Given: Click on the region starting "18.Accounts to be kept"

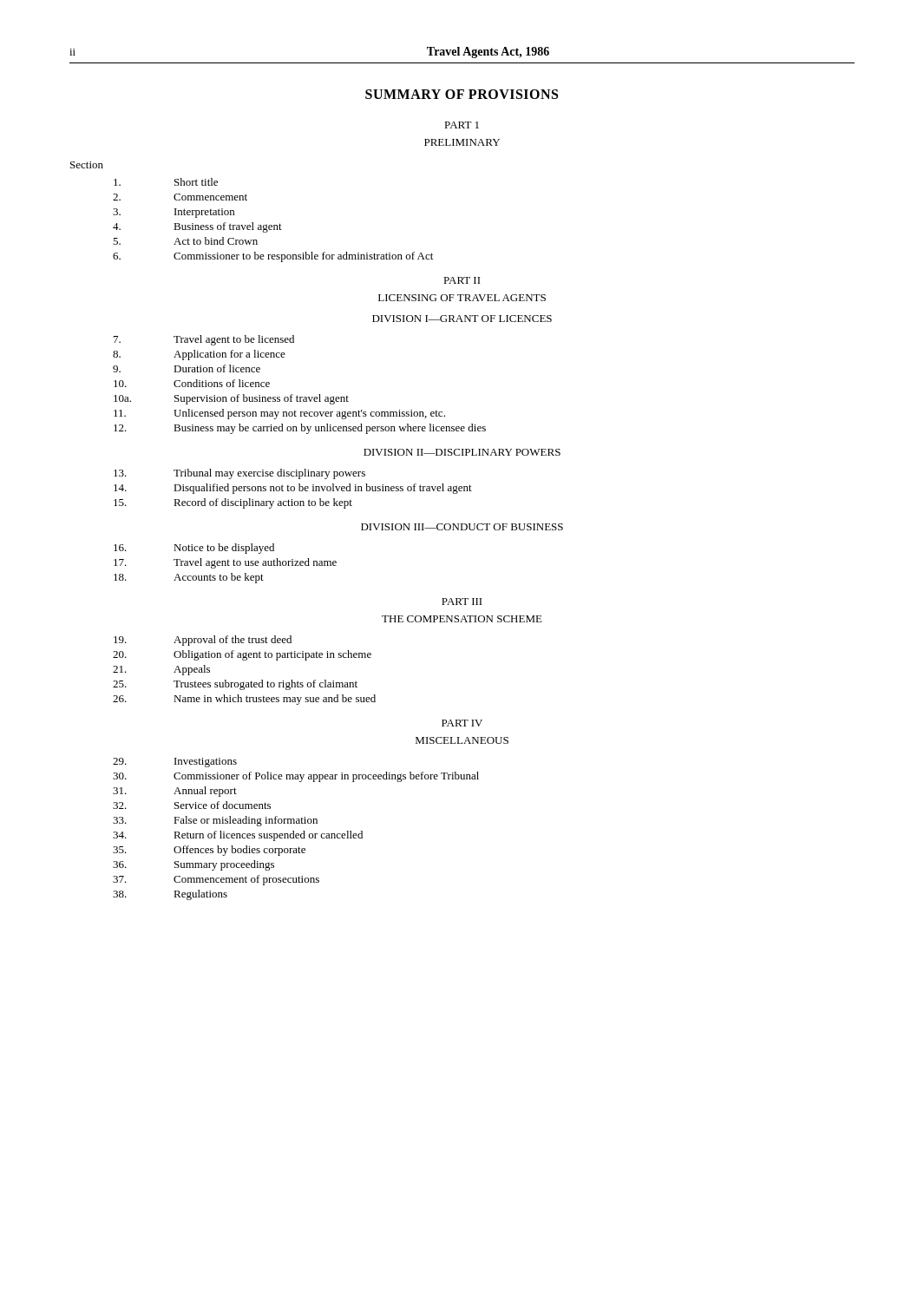Looking at the screenshot, I should [x=166, y=577].
